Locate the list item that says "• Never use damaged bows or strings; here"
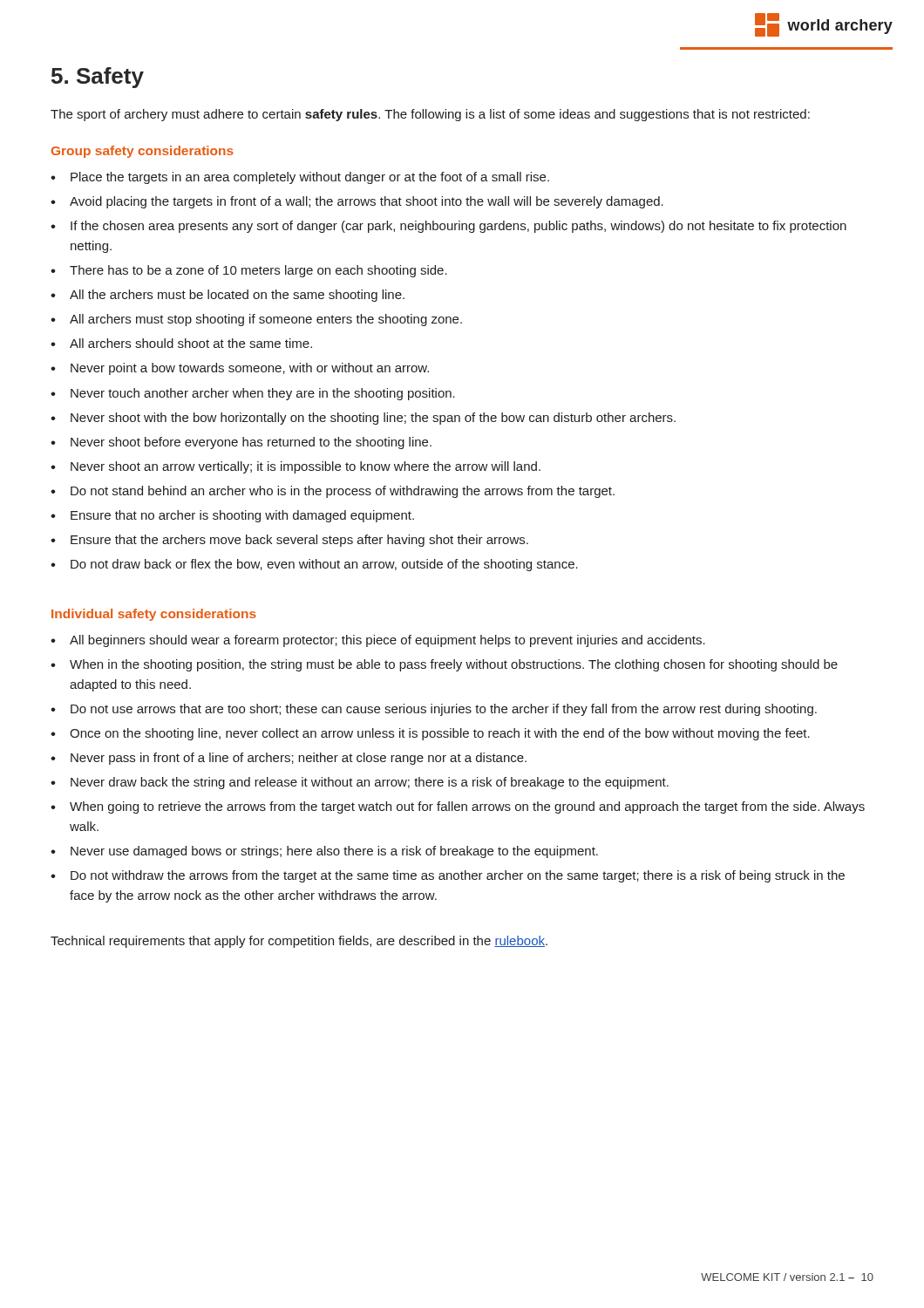Screen dimensions: 1308x924 click(x=462, y=852)
